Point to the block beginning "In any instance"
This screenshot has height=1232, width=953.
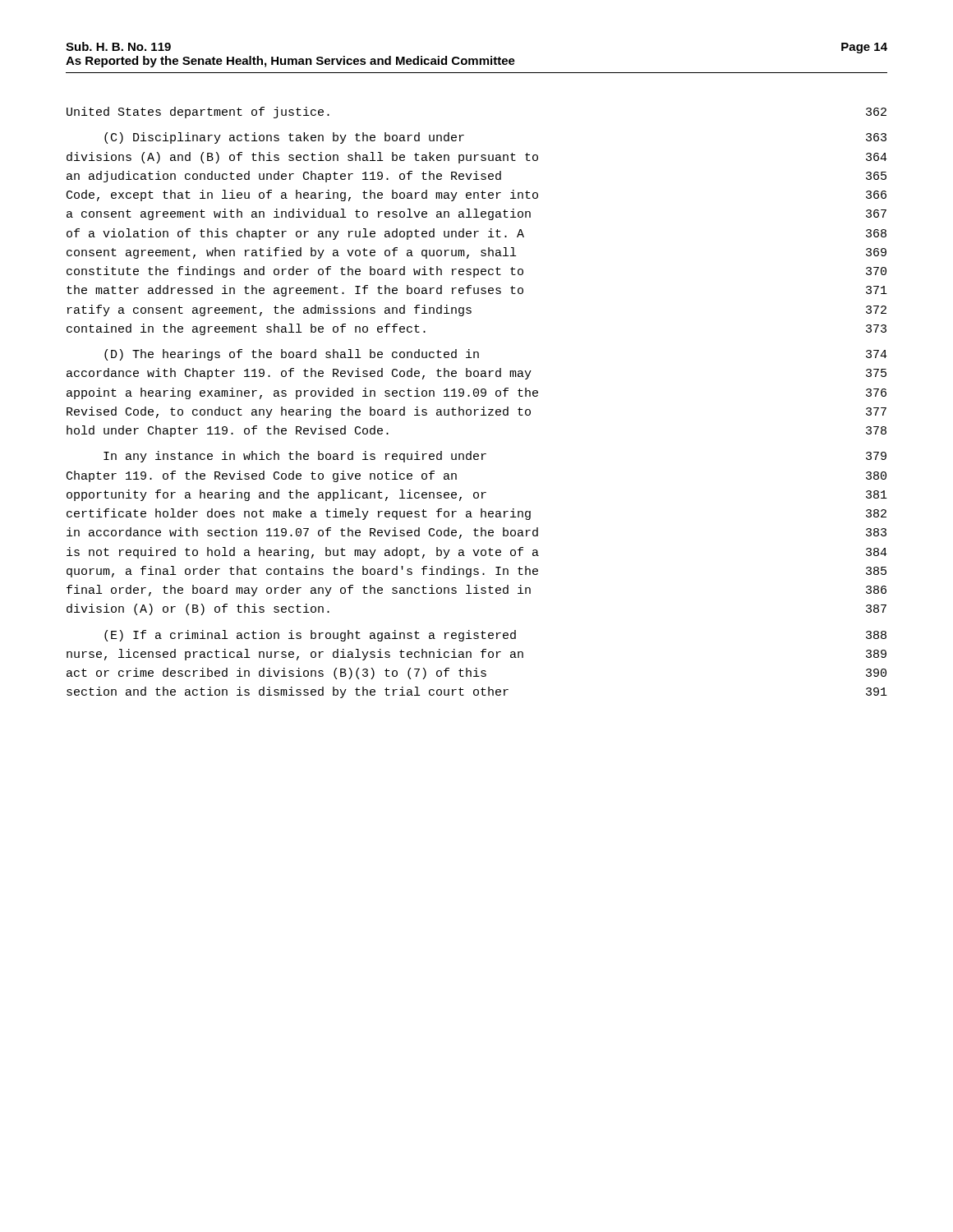pyautogui.click(x=476, y=534)
